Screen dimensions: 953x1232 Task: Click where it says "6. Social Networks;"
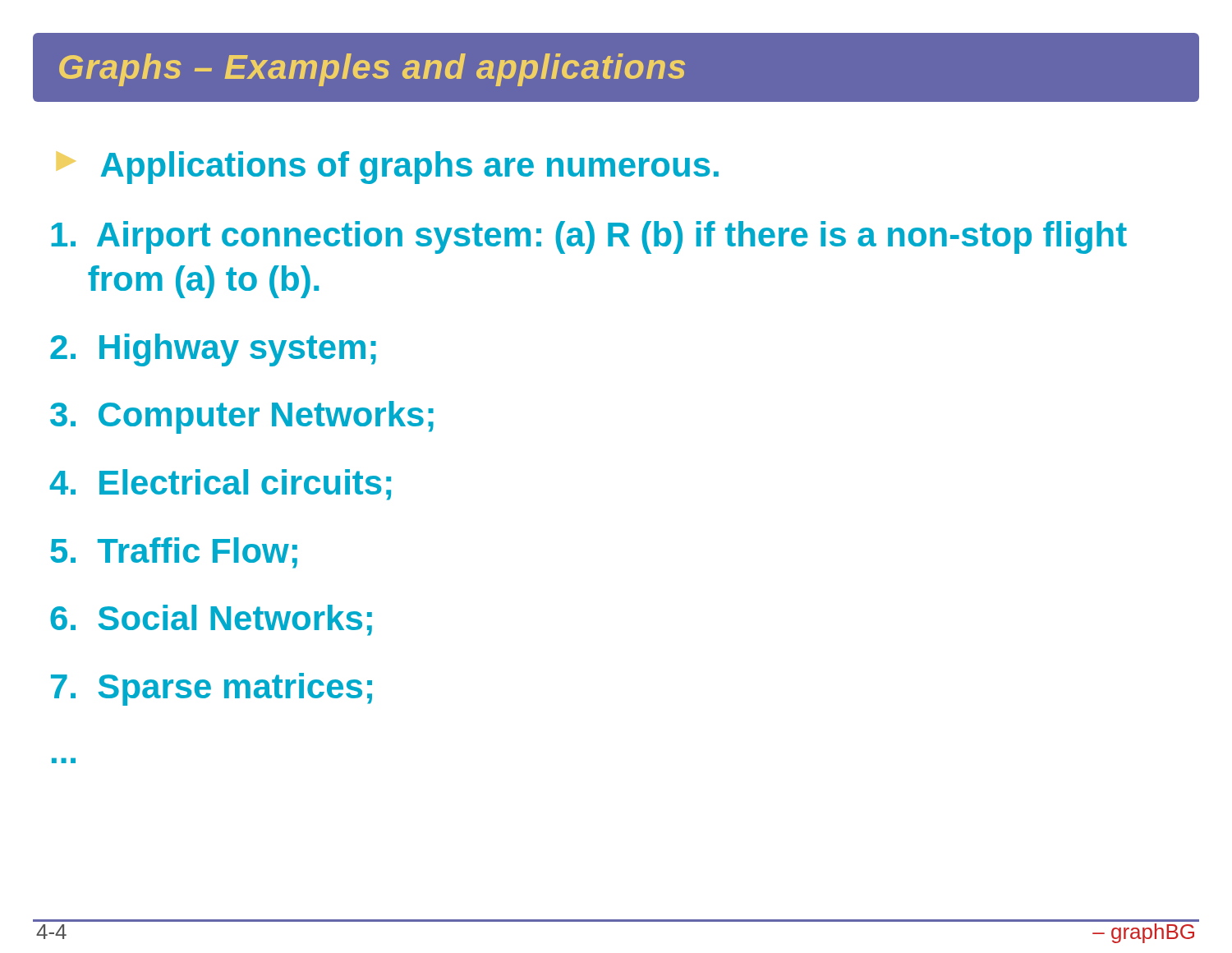point(212,618)
